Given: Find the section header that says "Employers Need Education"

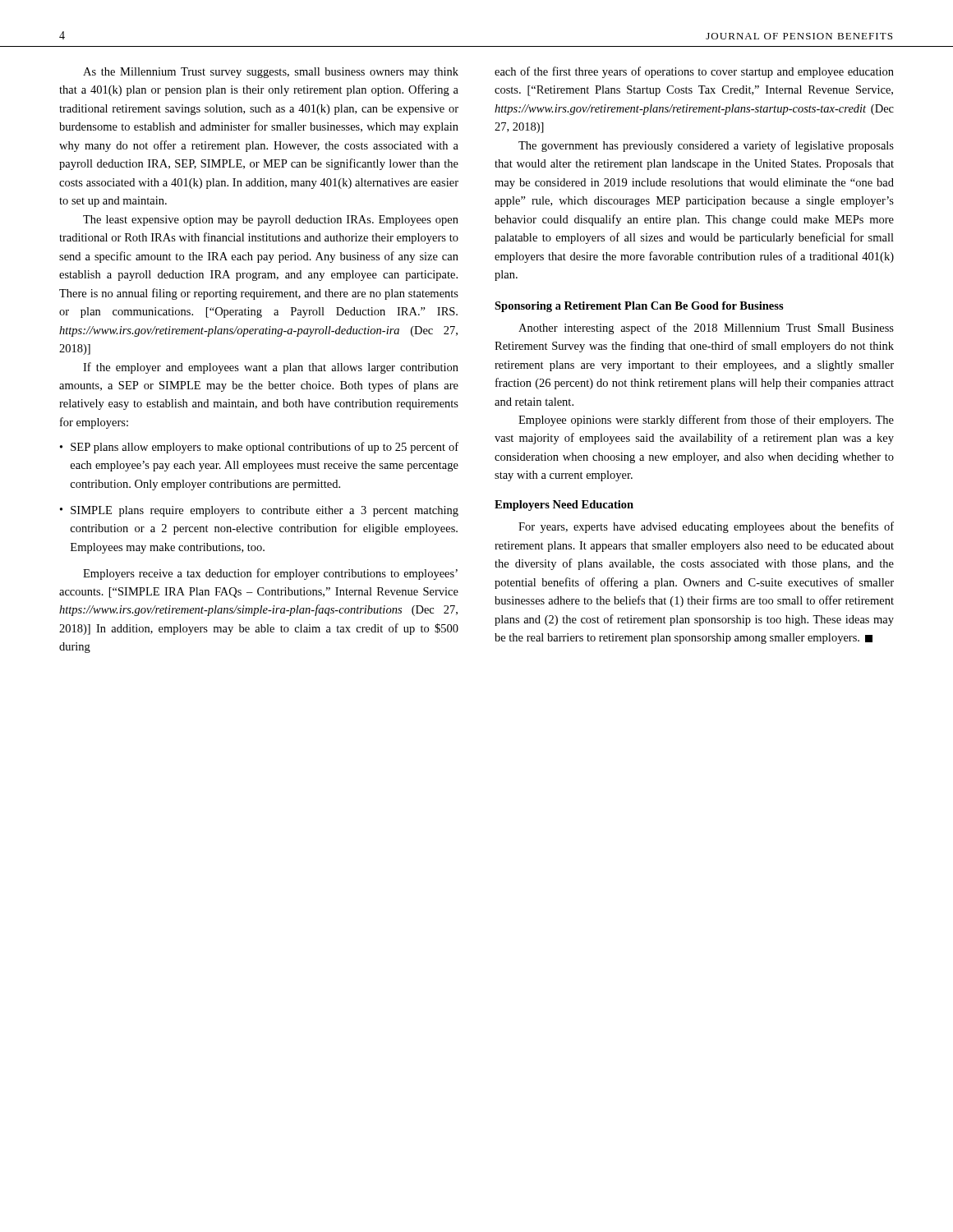Looking at the screenshot, I should pos(564,505).
